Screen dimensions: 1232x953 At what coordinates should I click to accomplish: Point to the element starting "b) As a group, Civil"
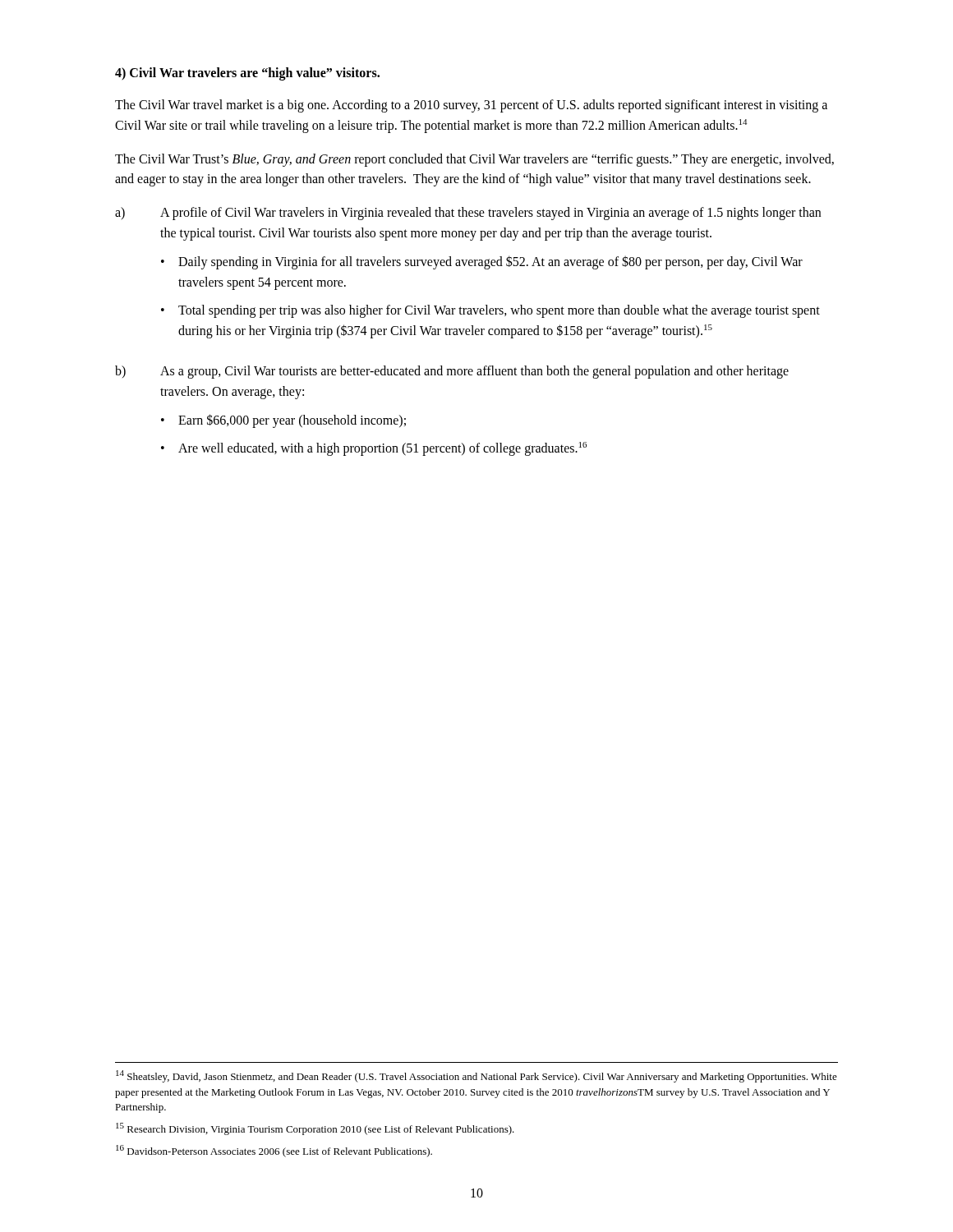point(452,372)
